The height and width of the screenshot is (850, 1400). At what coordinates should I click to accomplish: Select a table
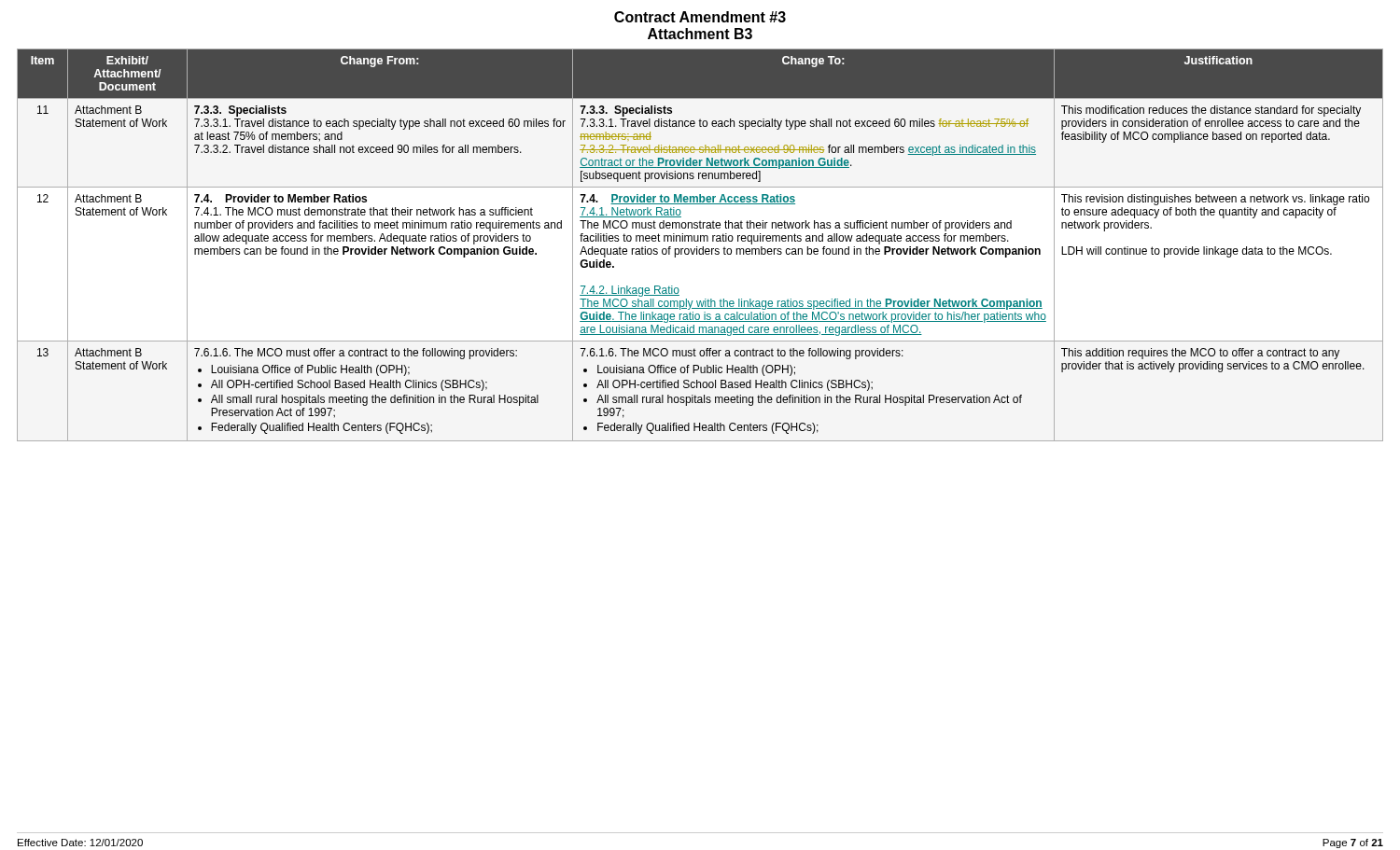coord(700,440)
